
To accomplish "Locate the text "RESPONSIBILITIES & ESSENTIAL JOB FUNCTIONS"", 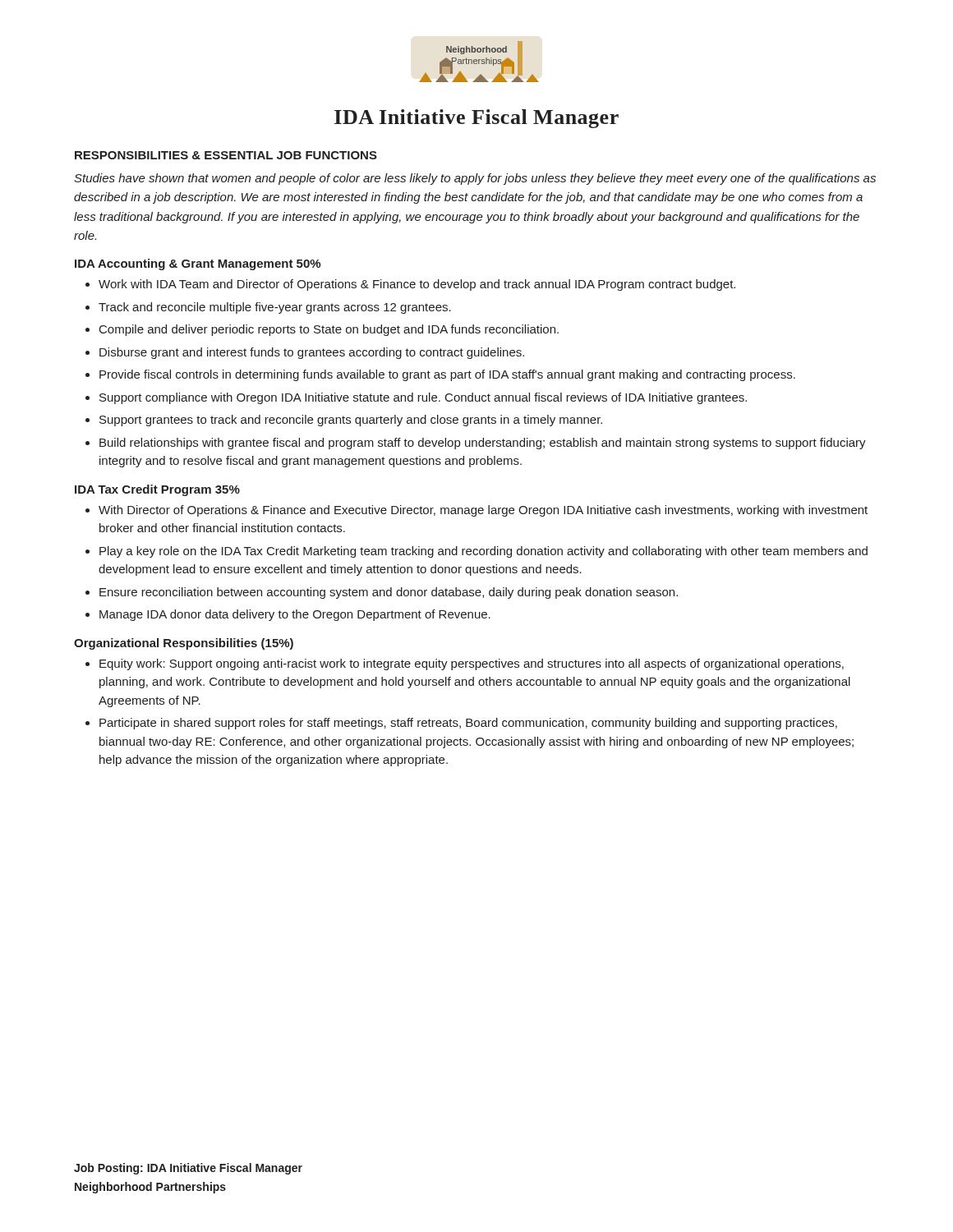I will click(225, 155).
